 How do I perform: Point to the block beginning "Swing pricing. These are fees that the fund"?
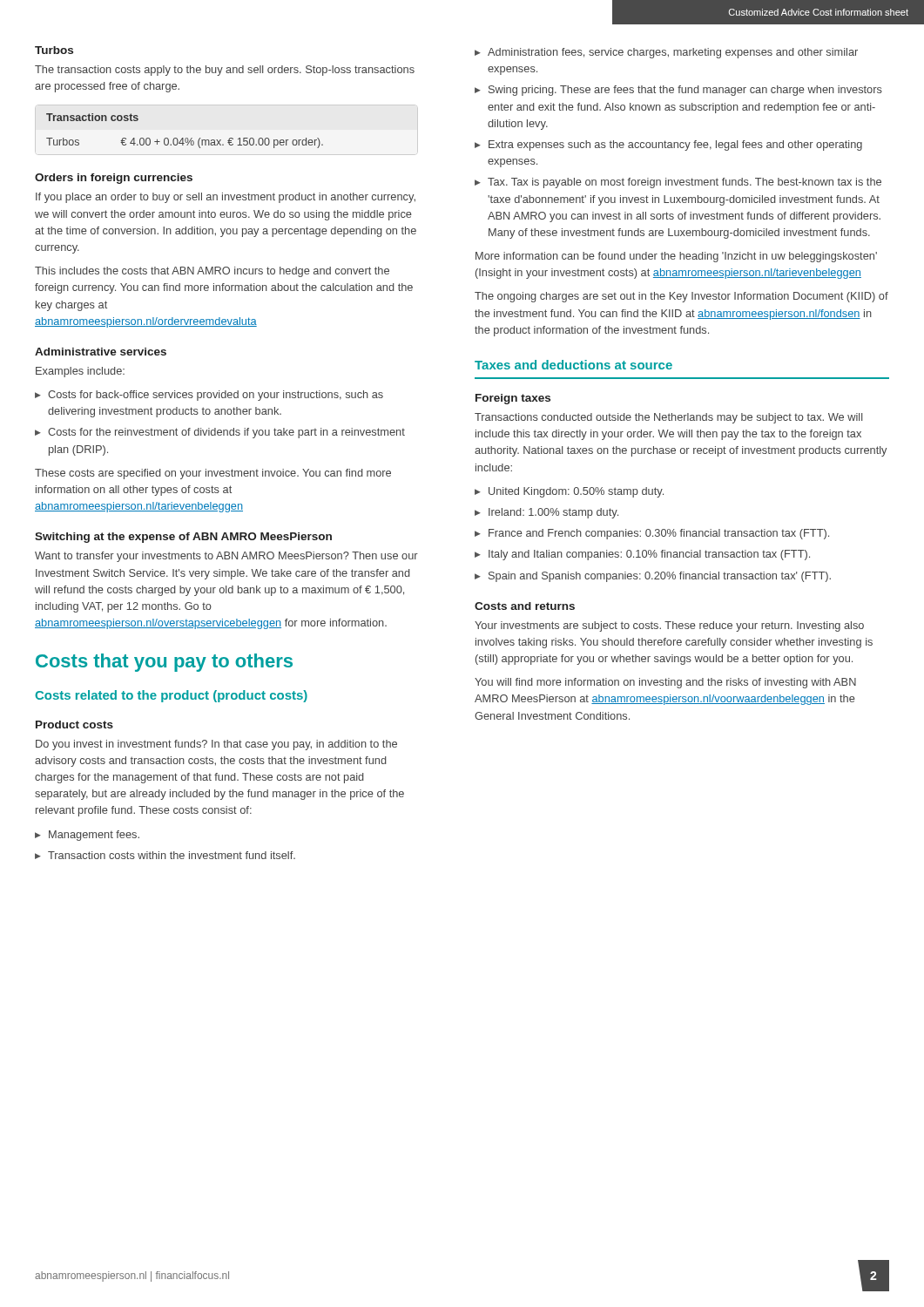(x=685, y=106)
